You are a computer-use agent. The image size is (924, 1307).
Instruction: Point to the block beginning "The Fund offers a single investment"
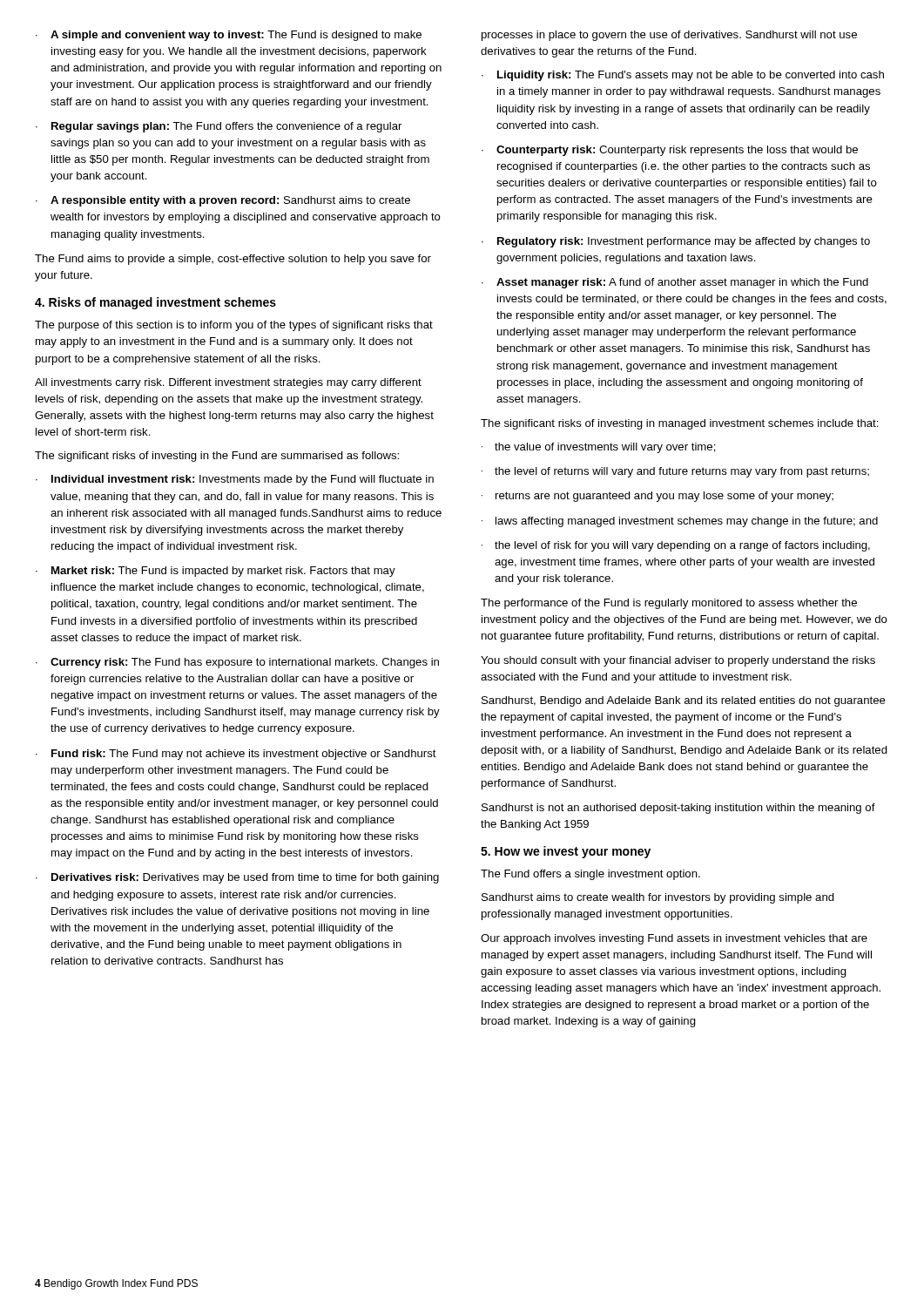685,874
